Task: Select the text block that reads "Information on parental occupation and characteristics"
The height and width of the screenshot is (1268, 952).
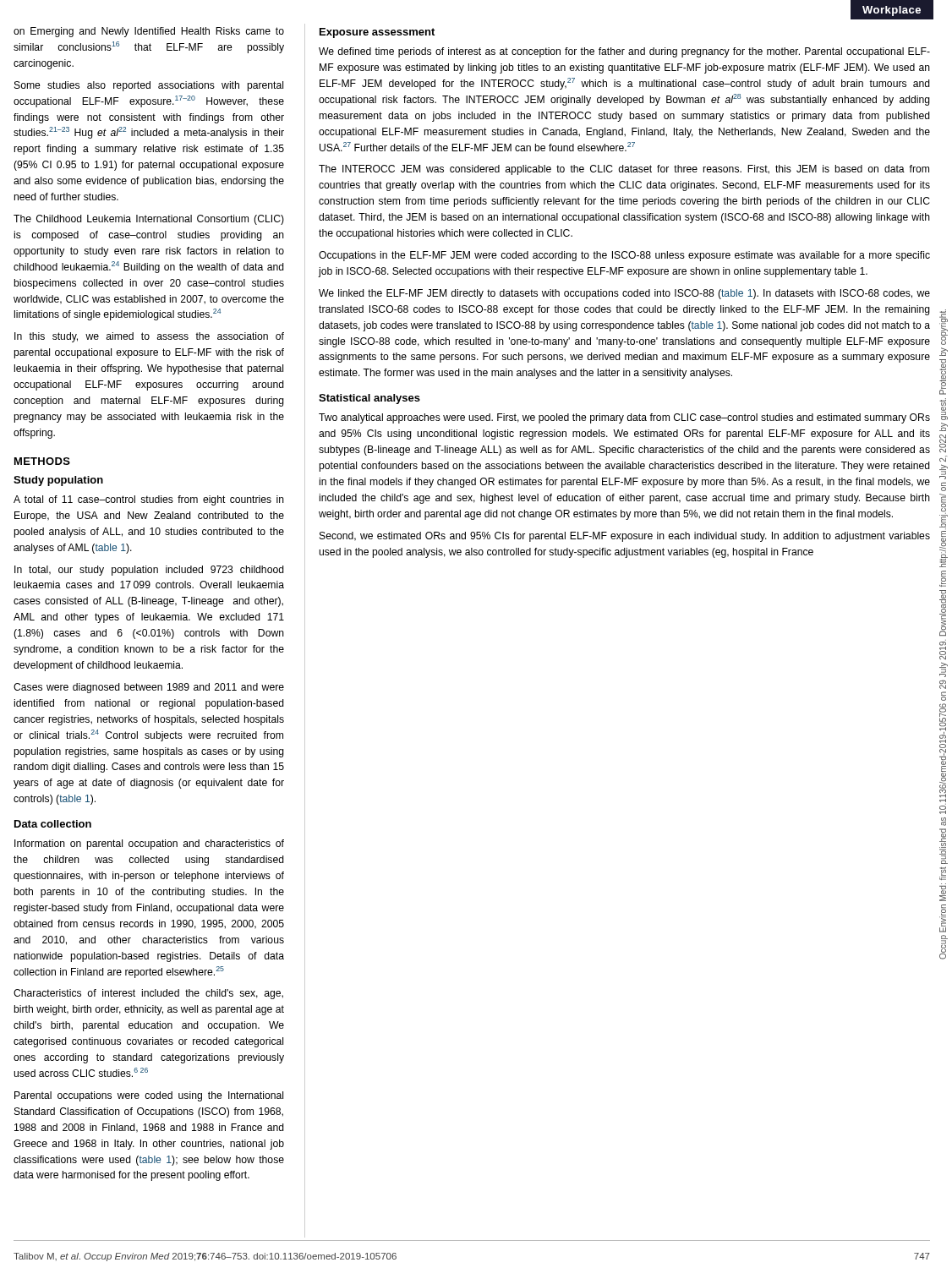Action: [149, 1010]
